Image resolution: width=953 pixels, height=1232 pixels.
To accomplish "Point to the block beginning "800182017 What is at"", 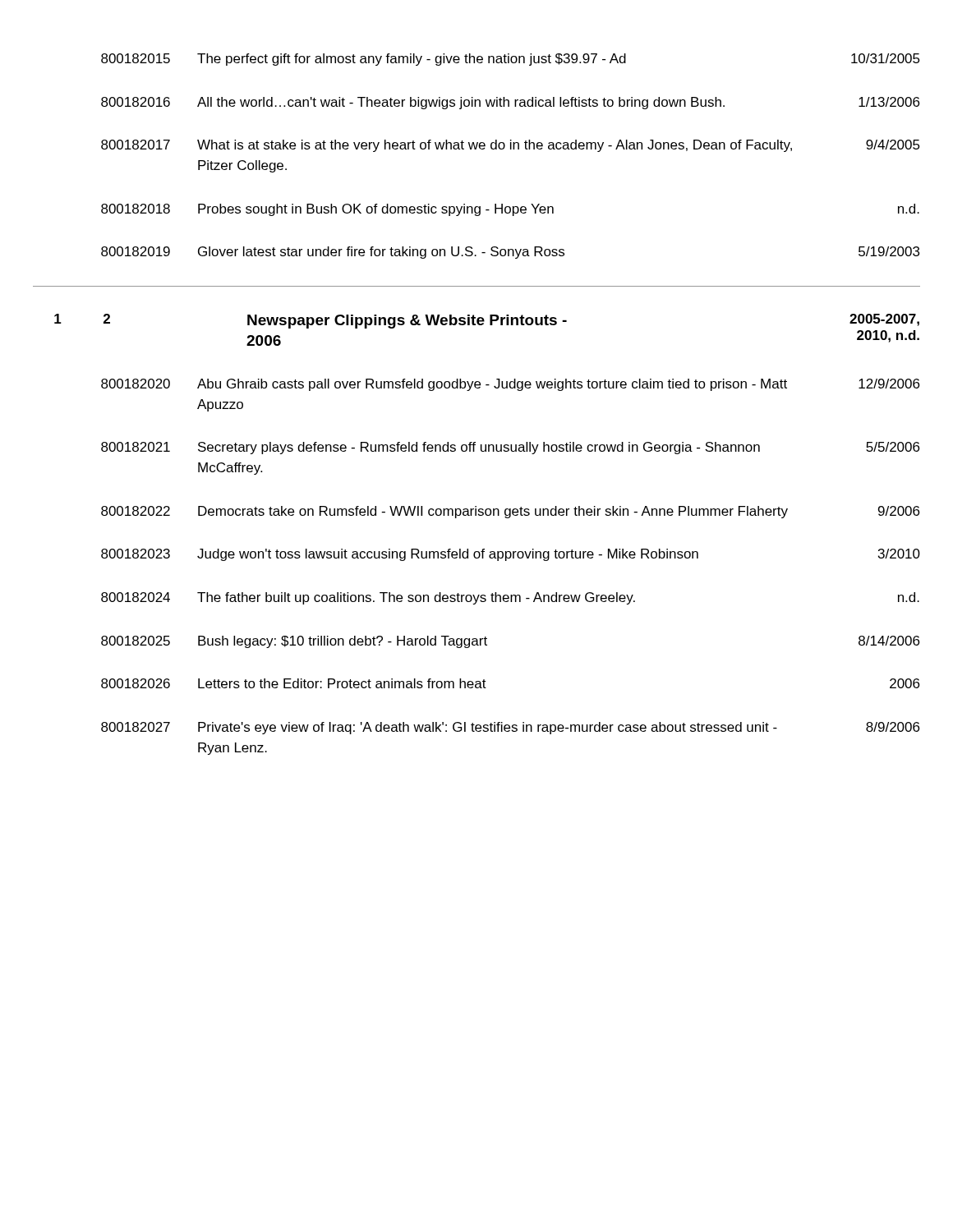I will tap(476, 156).
